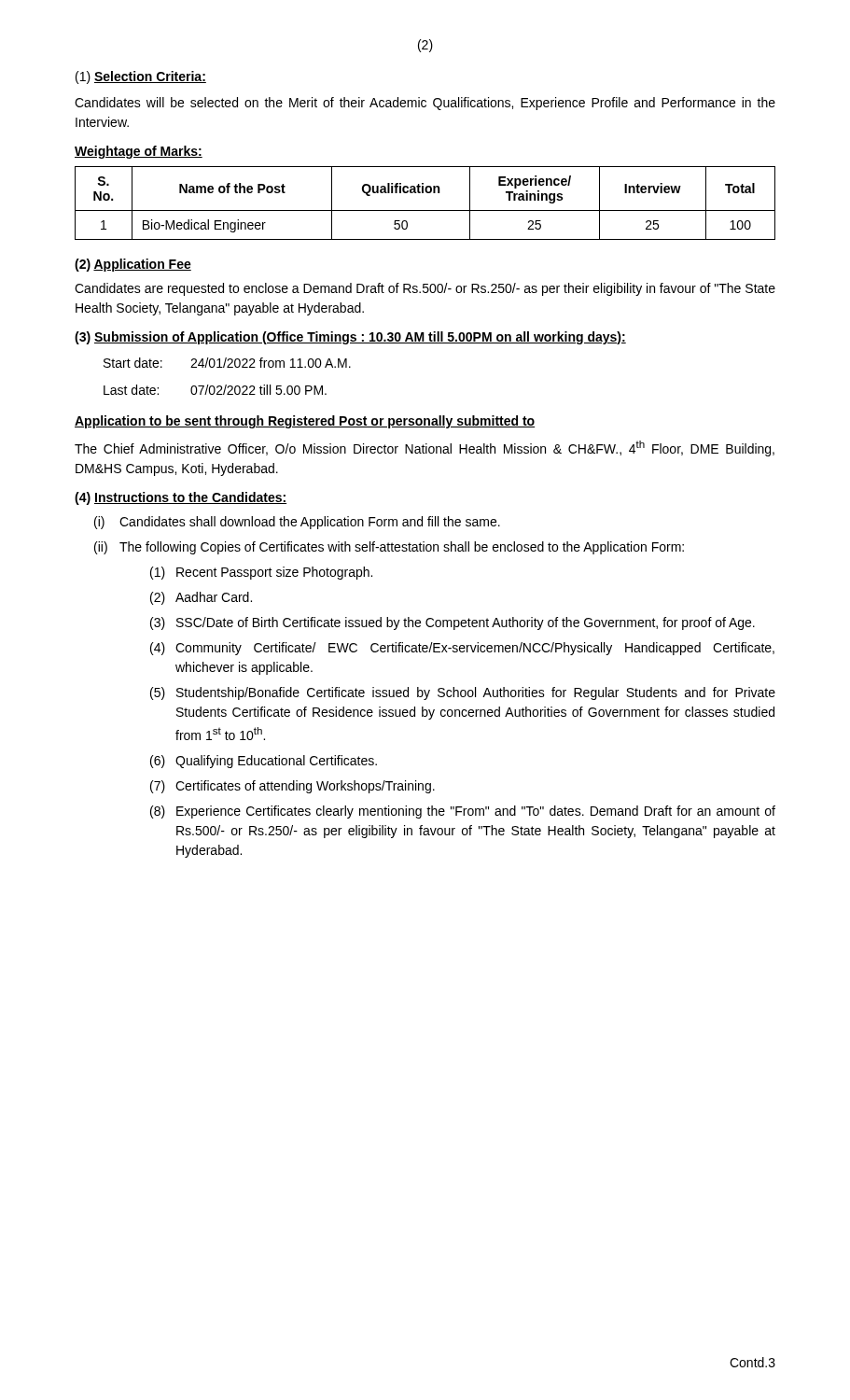This screenshot has width=850, height=1400.
Task: Find the element starting "(3) Submission of Application"
Action: [350, 337]
